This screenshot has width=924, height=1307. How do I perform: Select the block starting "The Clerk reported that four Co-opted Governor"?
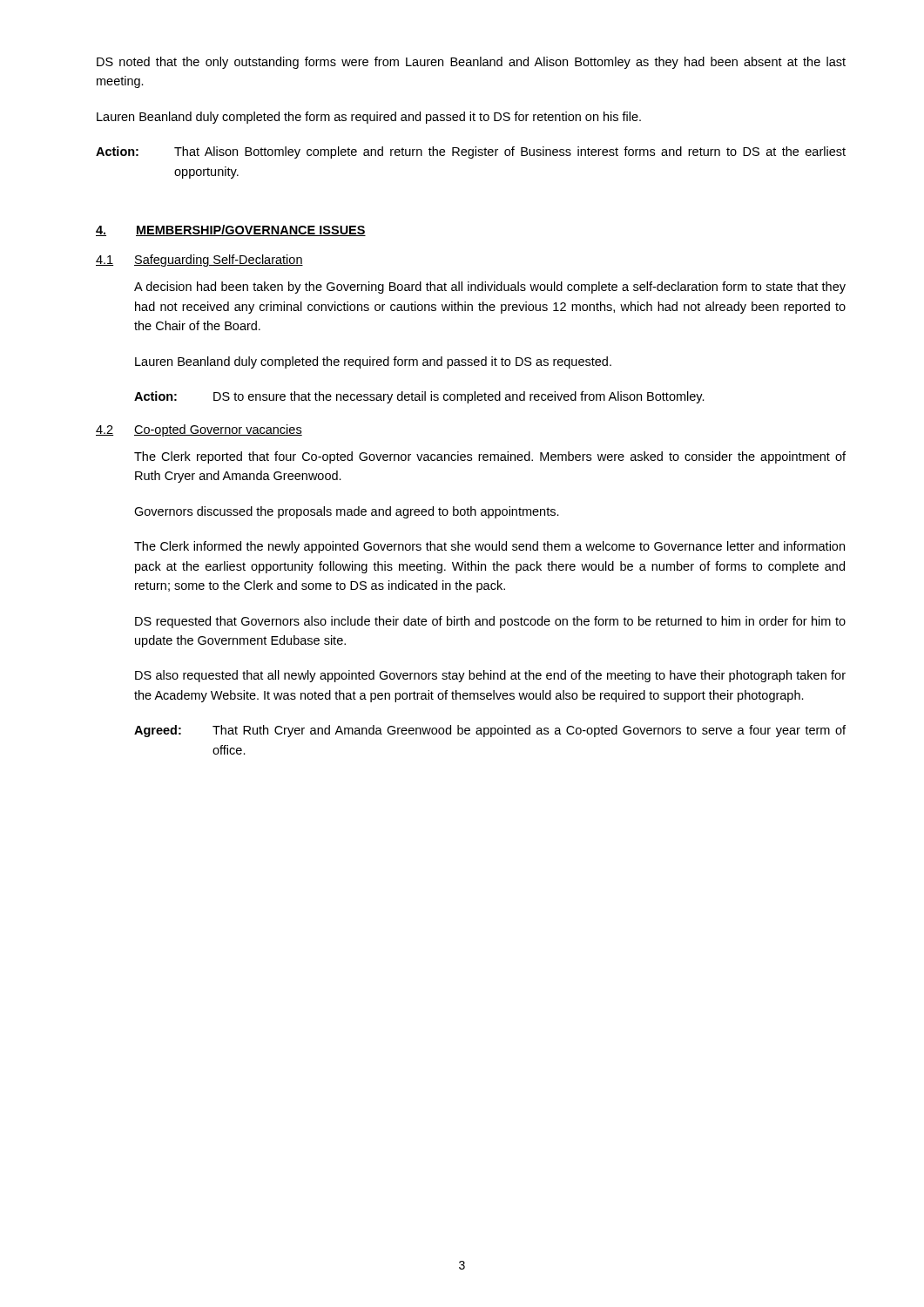tap(490, 466)
